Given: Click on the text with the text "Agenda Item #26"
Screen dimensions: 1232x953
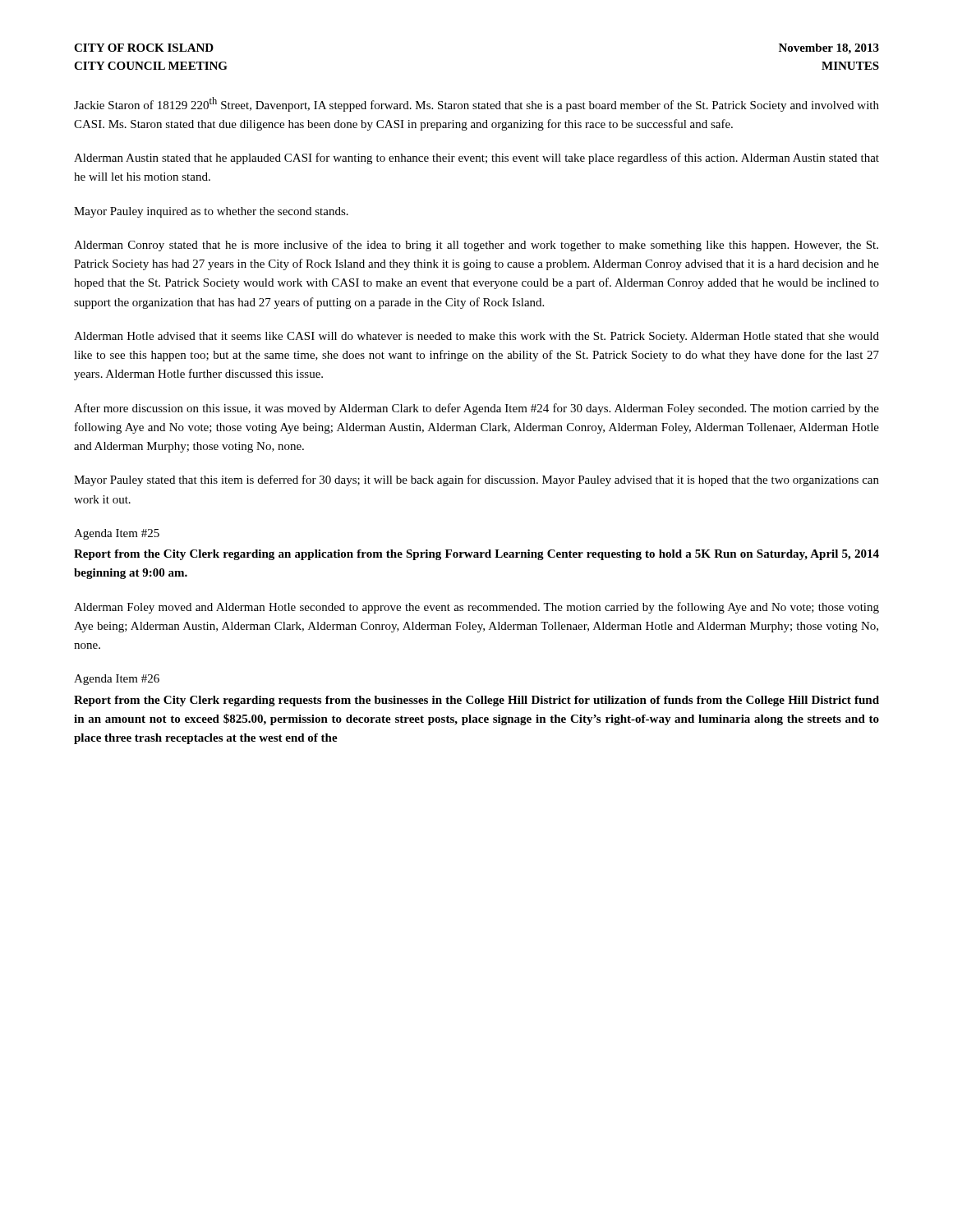Looking at the screenshot, I should [x=117, y=679].
